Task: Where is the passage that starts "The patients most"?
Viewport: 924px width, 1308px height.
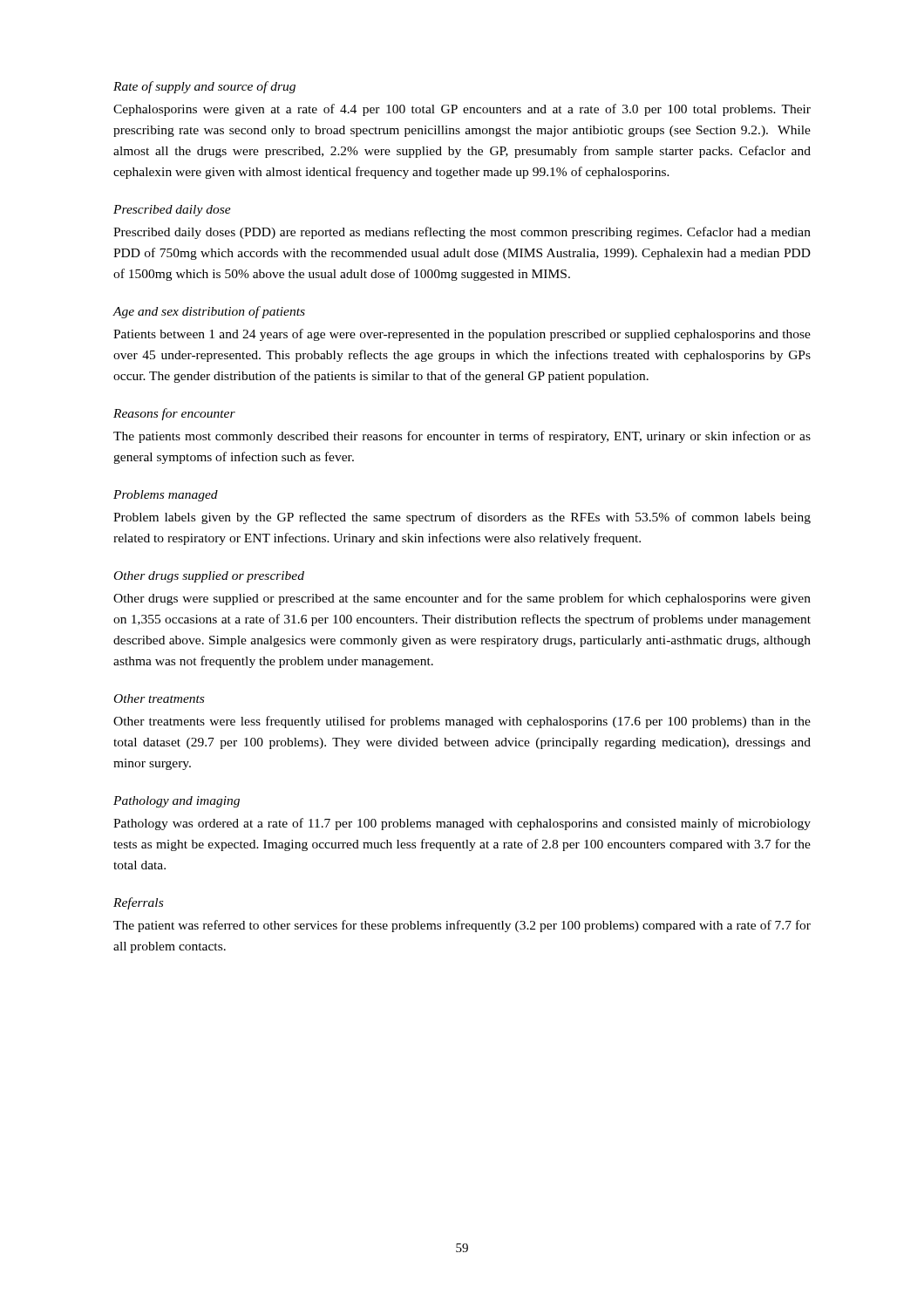Action: tap(462, 446)
